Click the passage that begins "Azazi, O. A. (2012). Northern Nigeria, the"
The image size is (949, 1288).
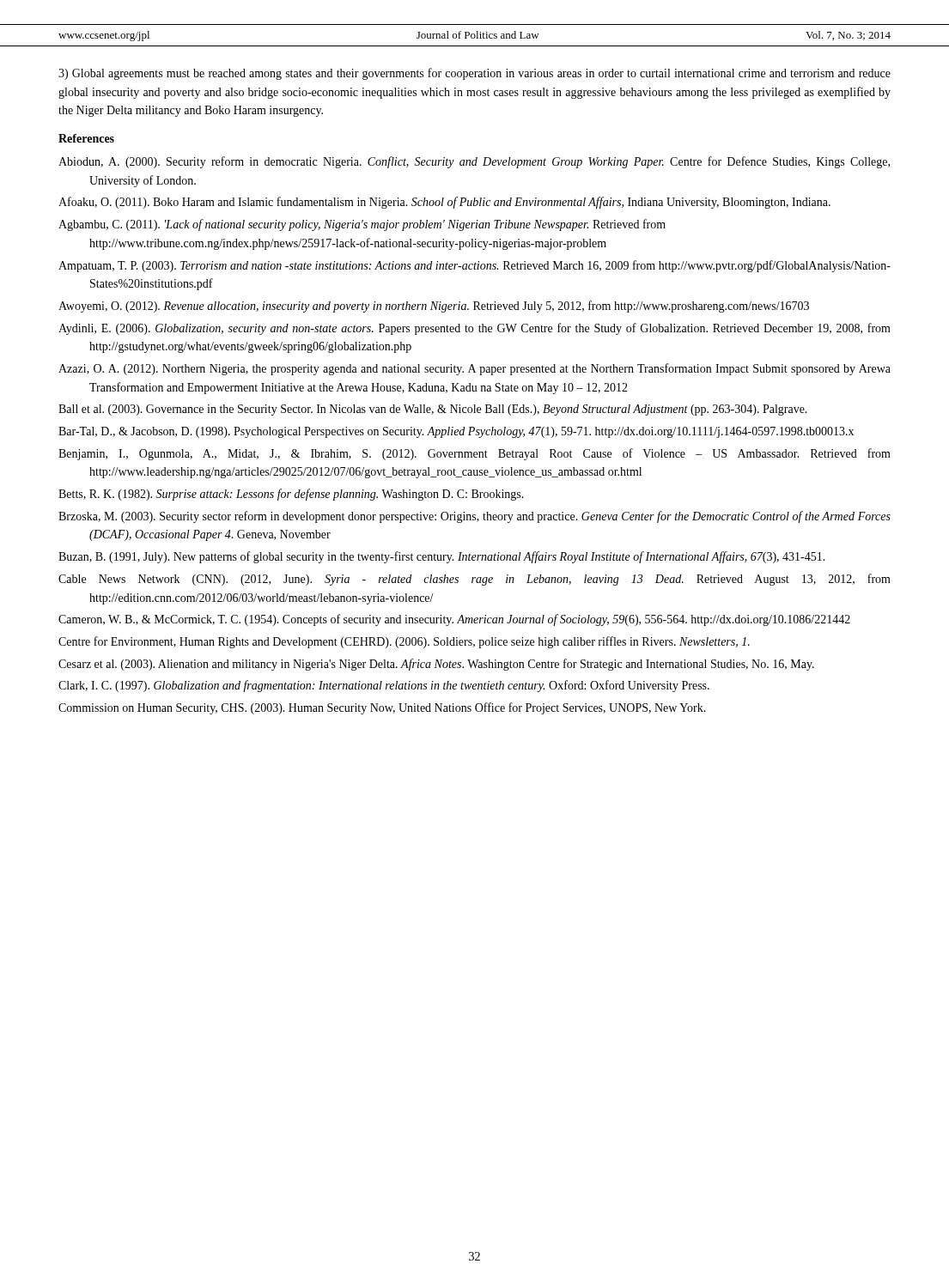click(474, 378)
